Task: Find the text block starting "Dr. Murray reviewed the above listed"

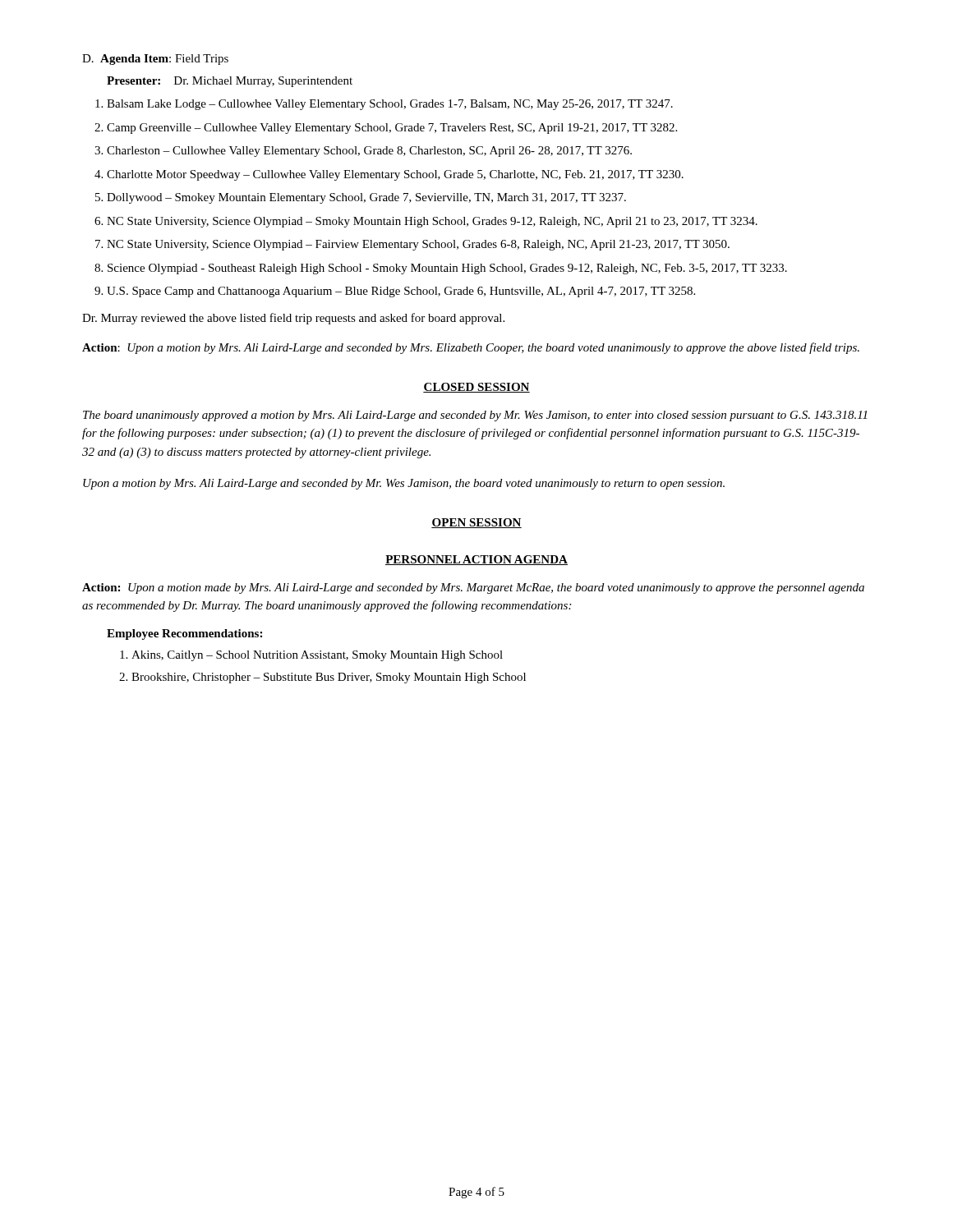Action: click(x=294, y=317)
